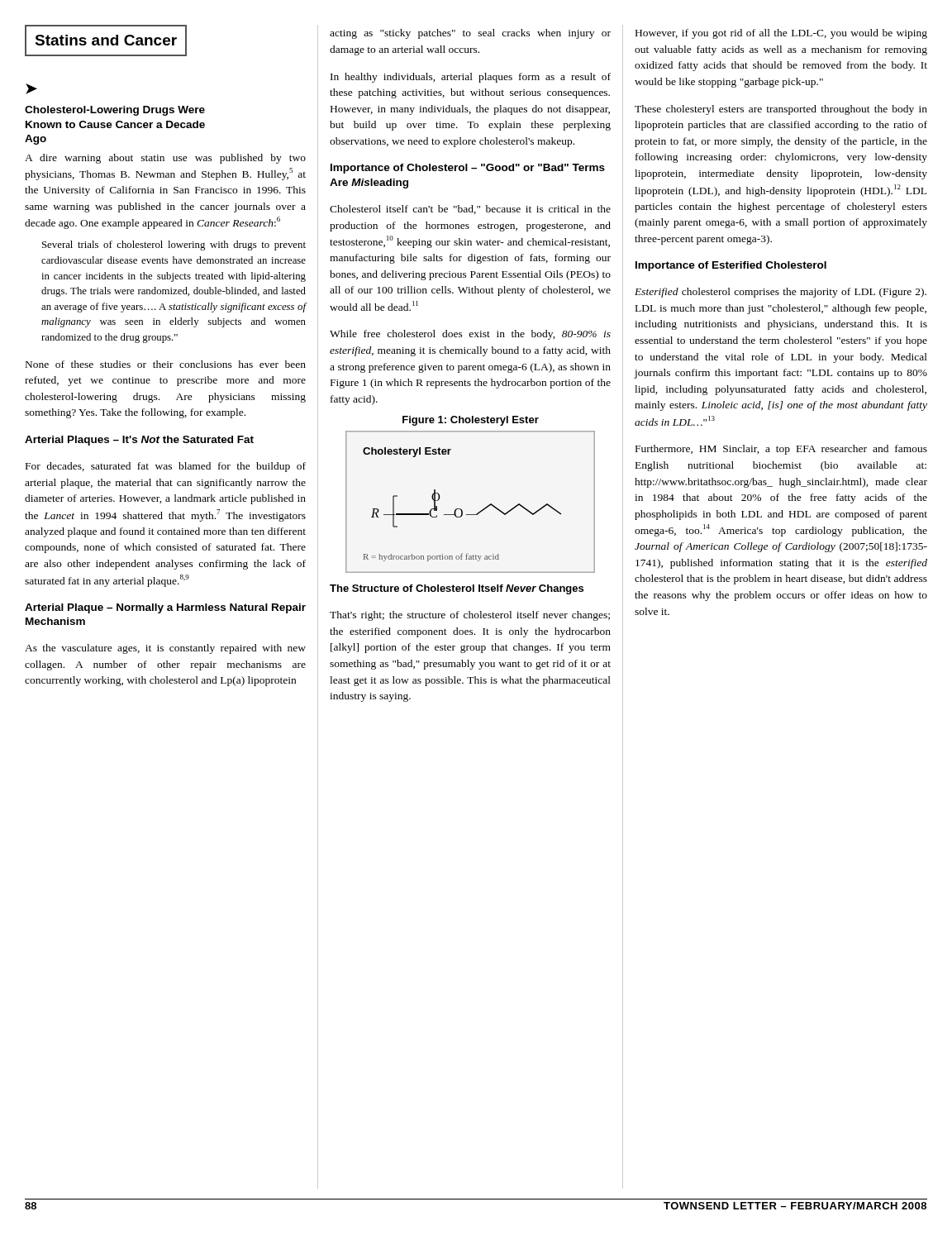Click the passage that begins "Esterified cholesterol comprises the majority of LDL"
This screenshot has width=952, height=1240.
[x=781, y=452]
